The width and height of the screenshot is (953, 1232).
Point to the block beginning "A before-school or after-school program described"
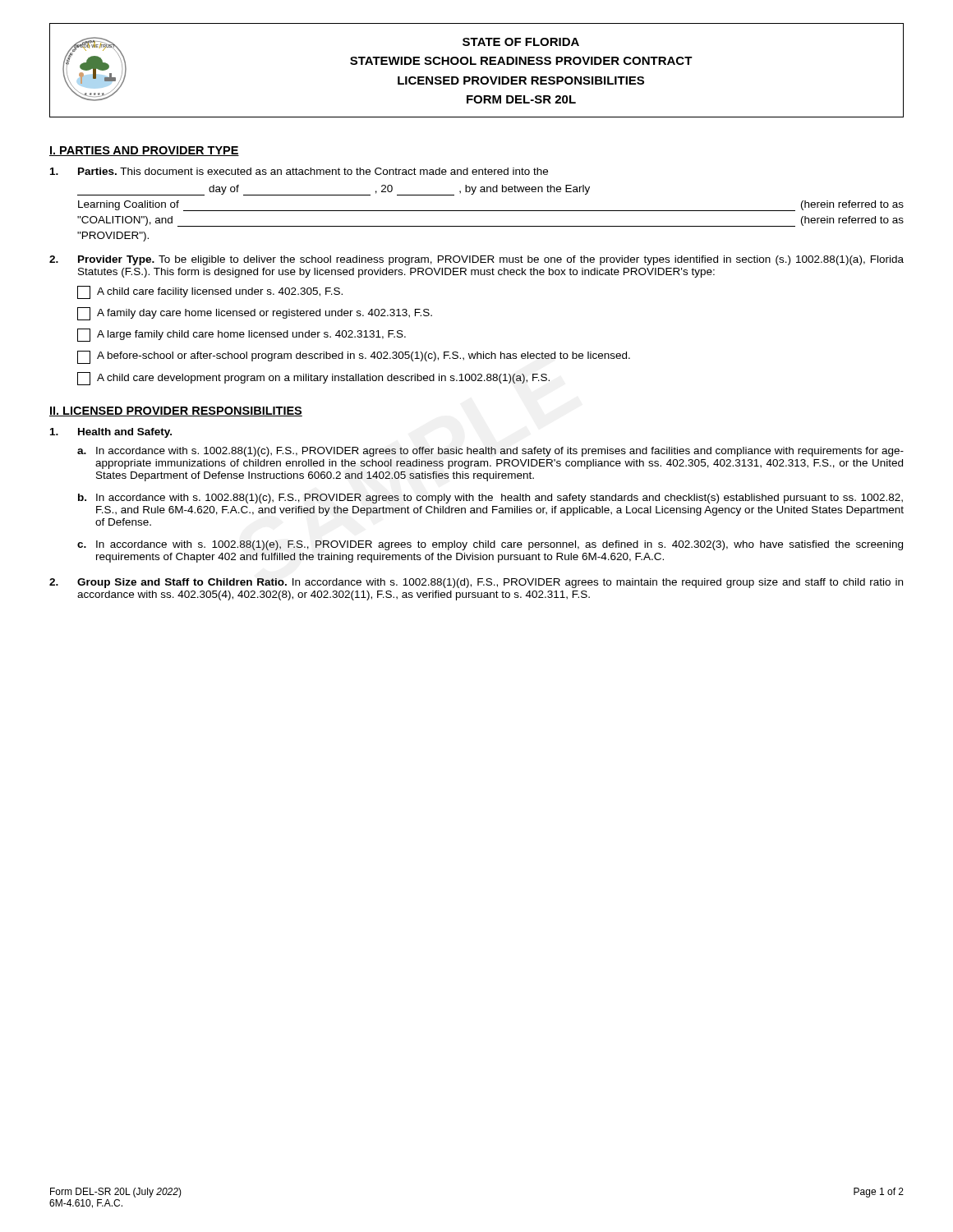tap(490, 356)
